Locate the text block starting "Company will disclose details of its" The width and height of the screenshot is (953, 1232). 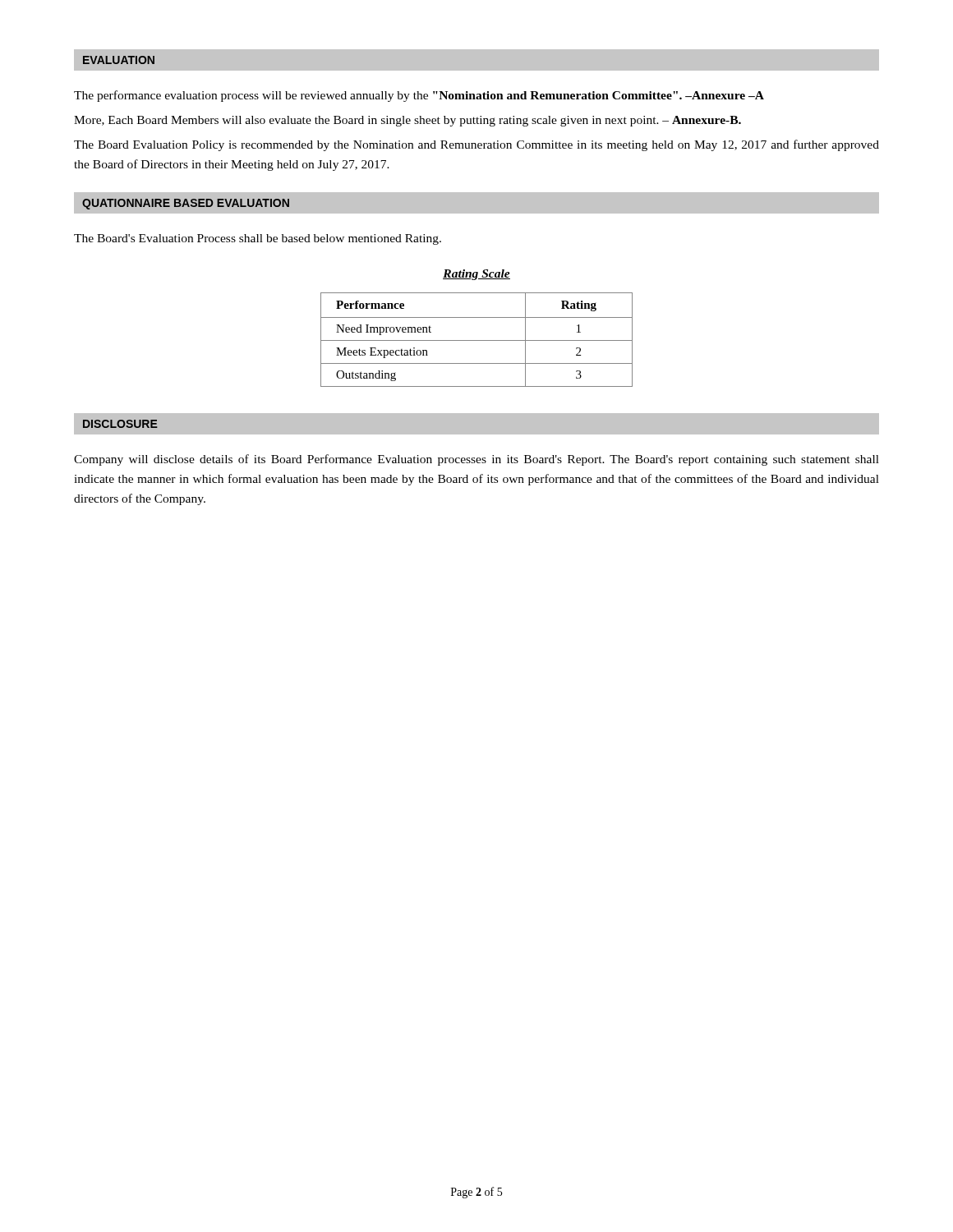pos(476,479)
